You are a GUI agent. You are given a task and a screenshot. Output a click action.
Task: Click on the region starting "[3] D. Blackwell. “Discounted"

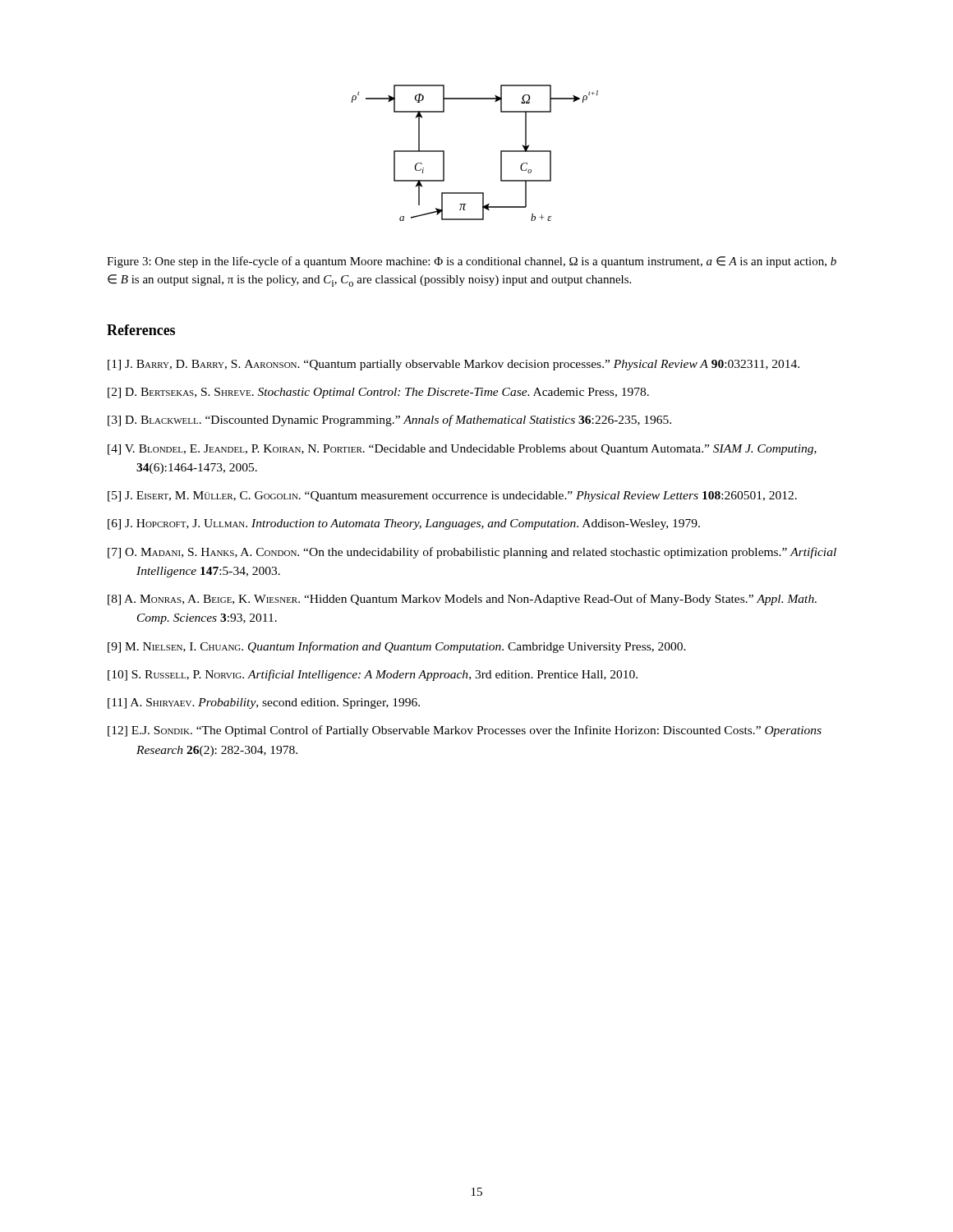[x=389, y=420]
